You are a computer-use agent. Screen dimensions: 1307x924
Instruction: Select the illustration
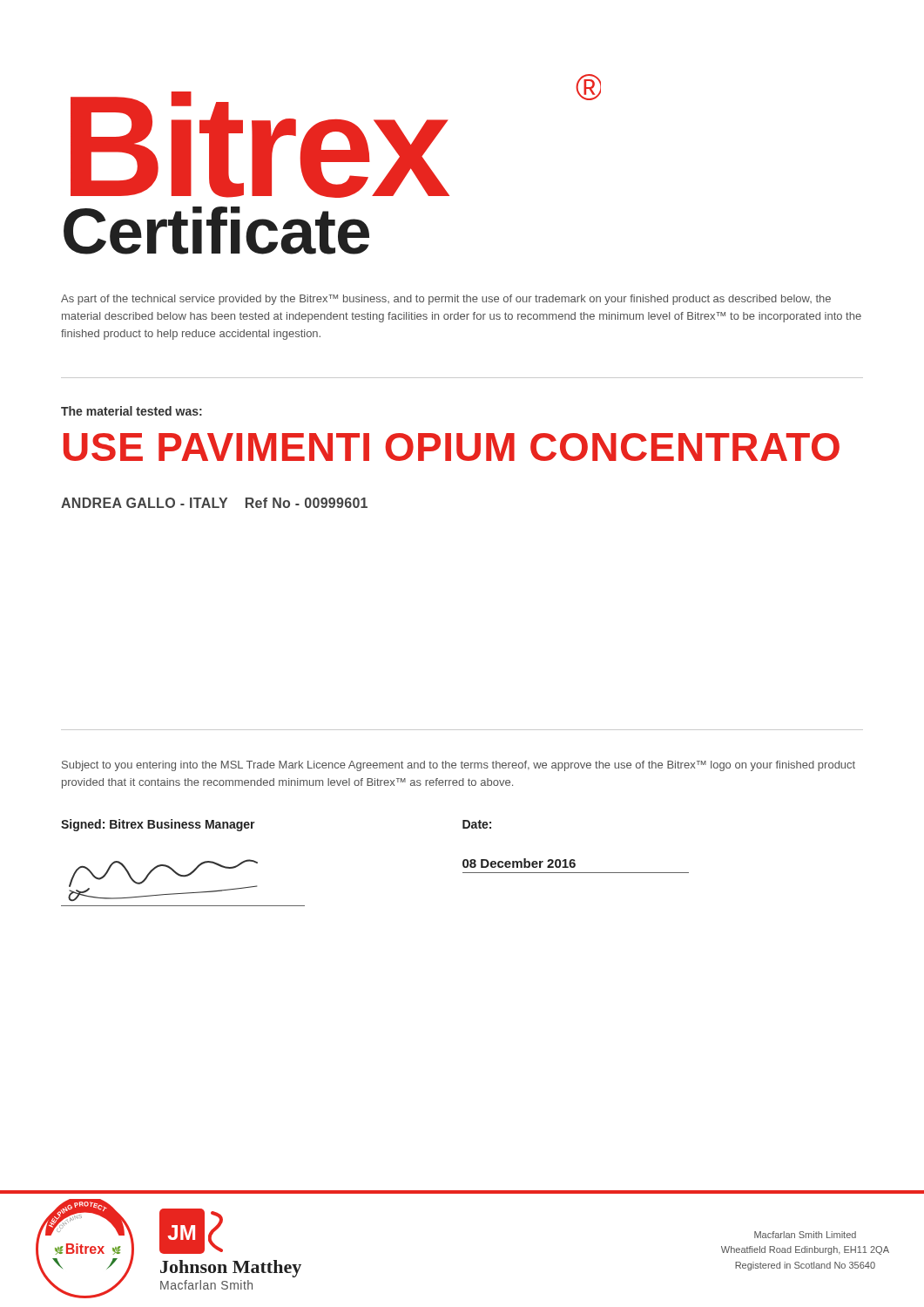(261, 872)
